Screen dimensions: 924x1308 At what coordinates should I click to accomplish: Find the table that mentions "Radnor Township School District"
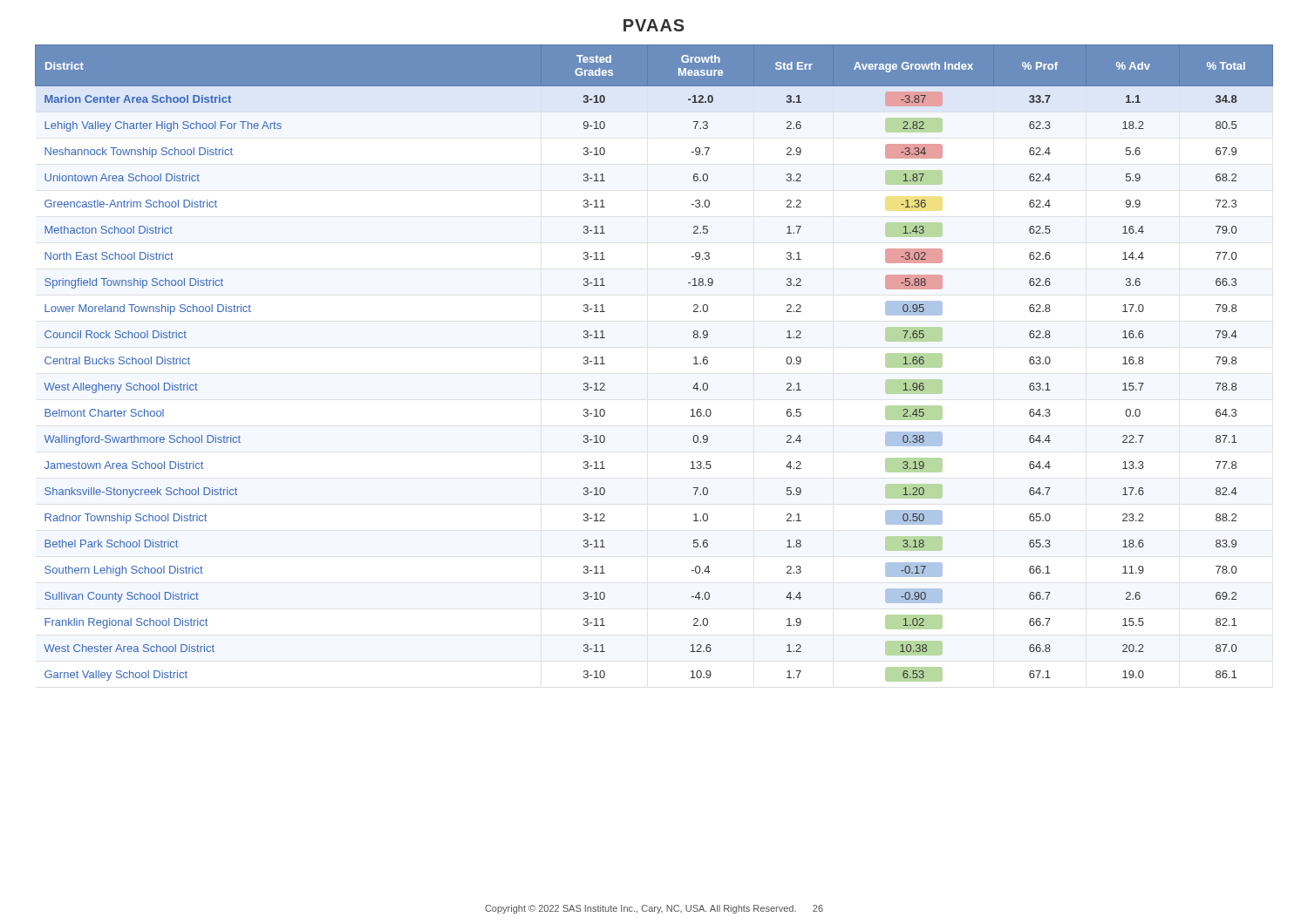(x=654, y=366)
